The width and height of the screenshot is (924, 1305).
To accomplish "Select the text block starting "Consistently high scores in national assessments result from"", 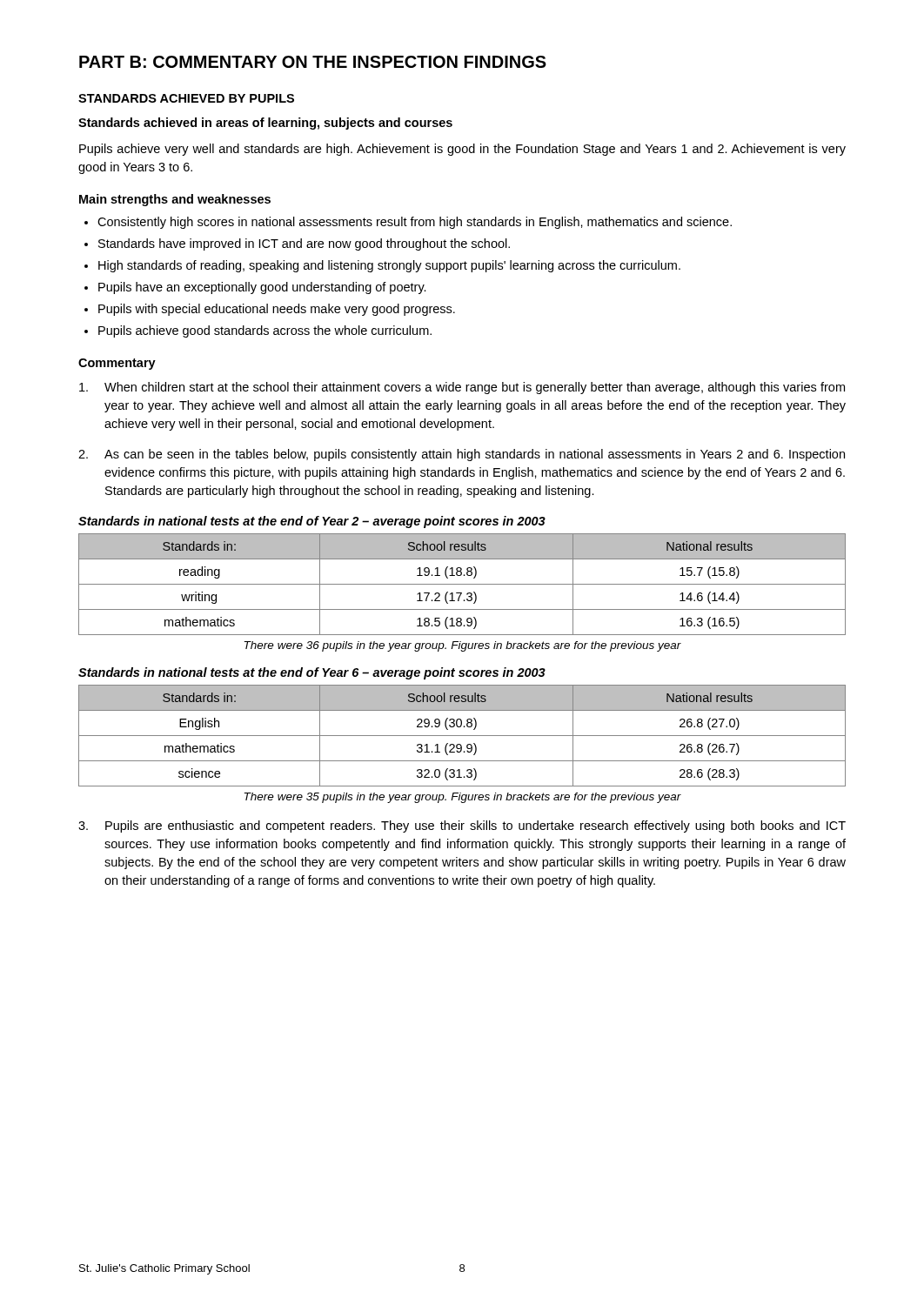I will pos(415,222).
